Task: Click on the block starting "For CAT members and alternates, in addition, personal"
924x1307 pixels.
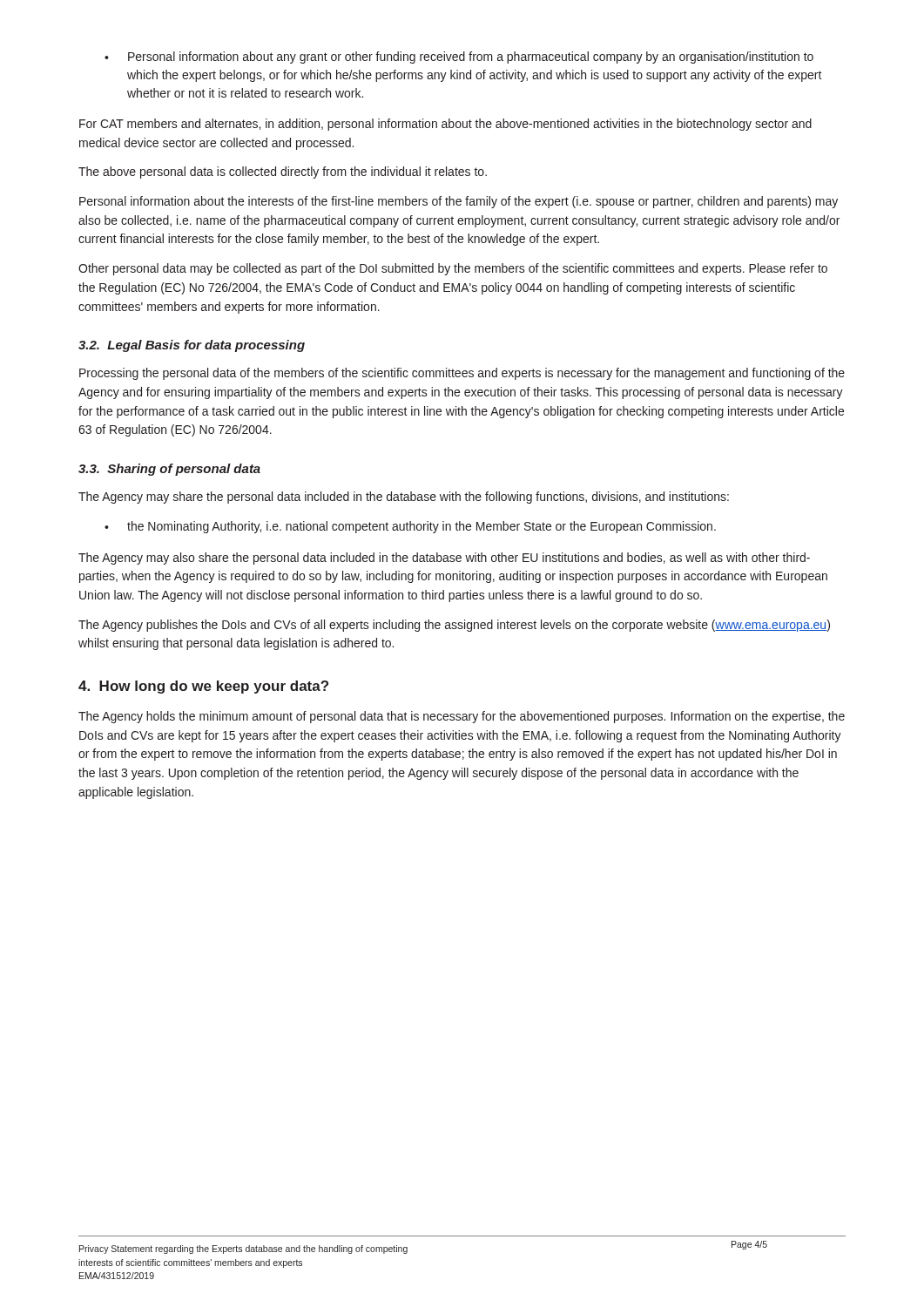Action: pyautogui.click(x=462, y=134)
